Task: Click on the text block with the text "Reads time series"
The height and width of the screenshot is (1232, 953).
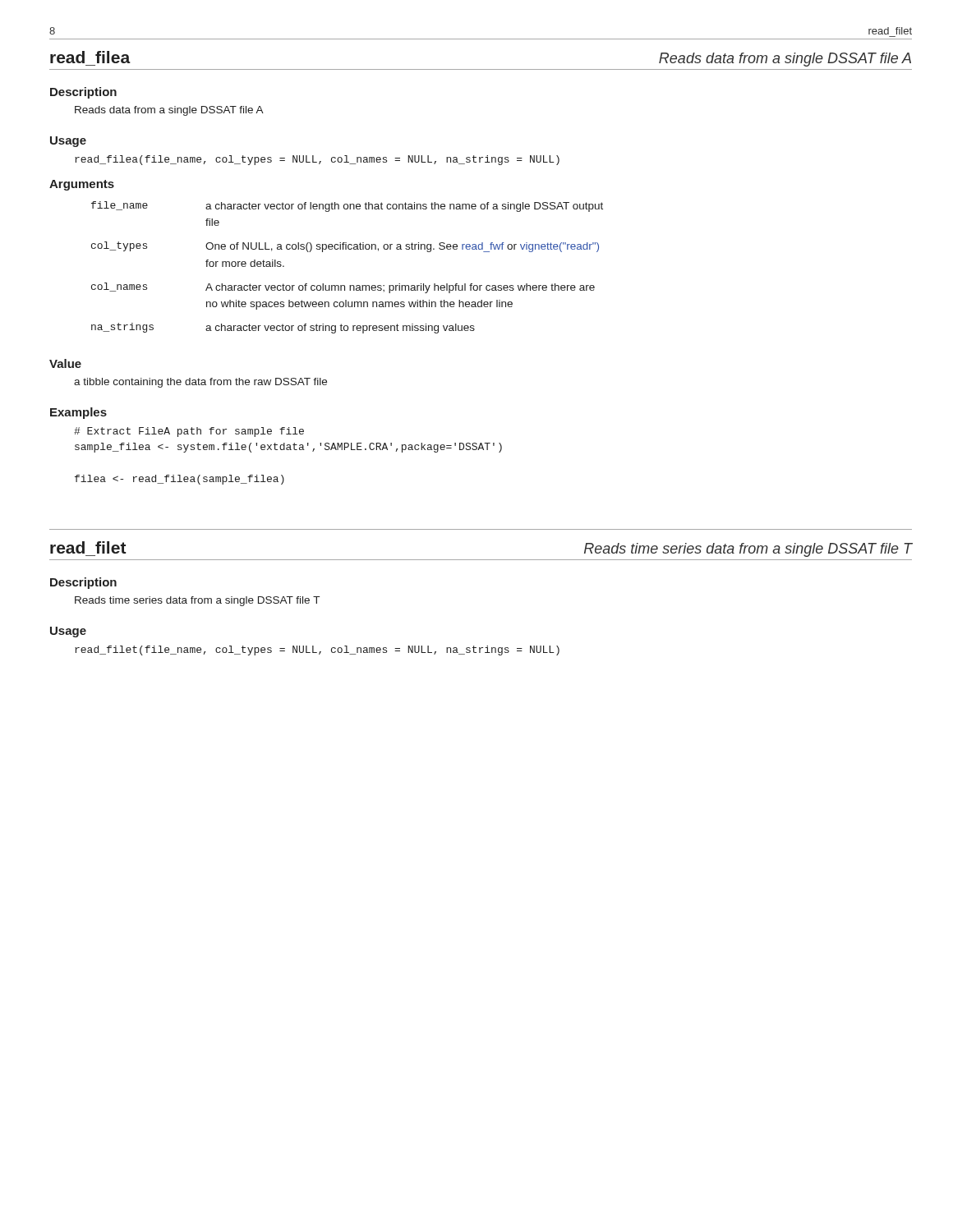Action: pyautogui.click(x=197, y=600)
